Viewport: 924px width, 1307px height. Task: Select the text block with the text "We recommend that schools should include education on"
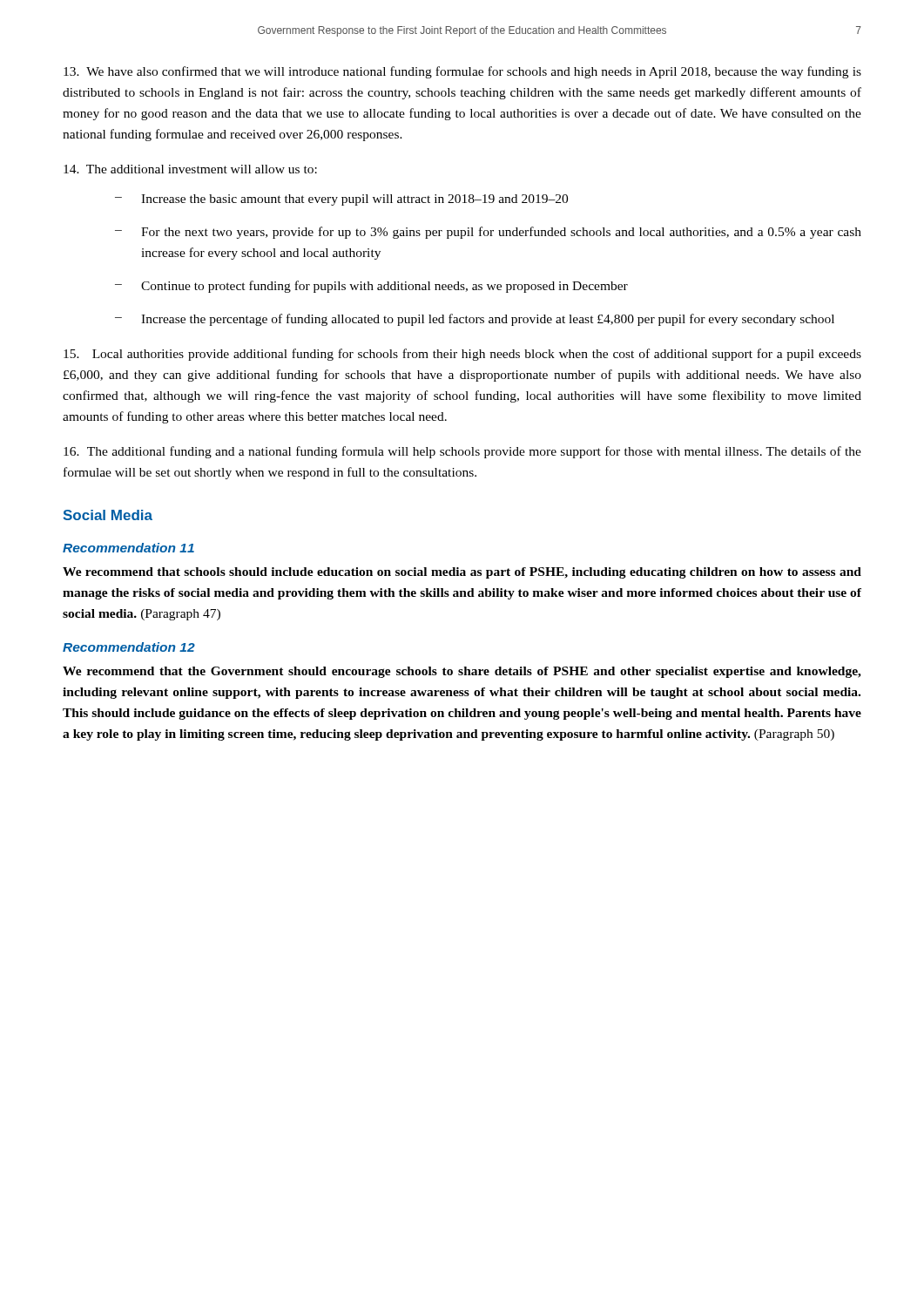[x=462, y=592]
